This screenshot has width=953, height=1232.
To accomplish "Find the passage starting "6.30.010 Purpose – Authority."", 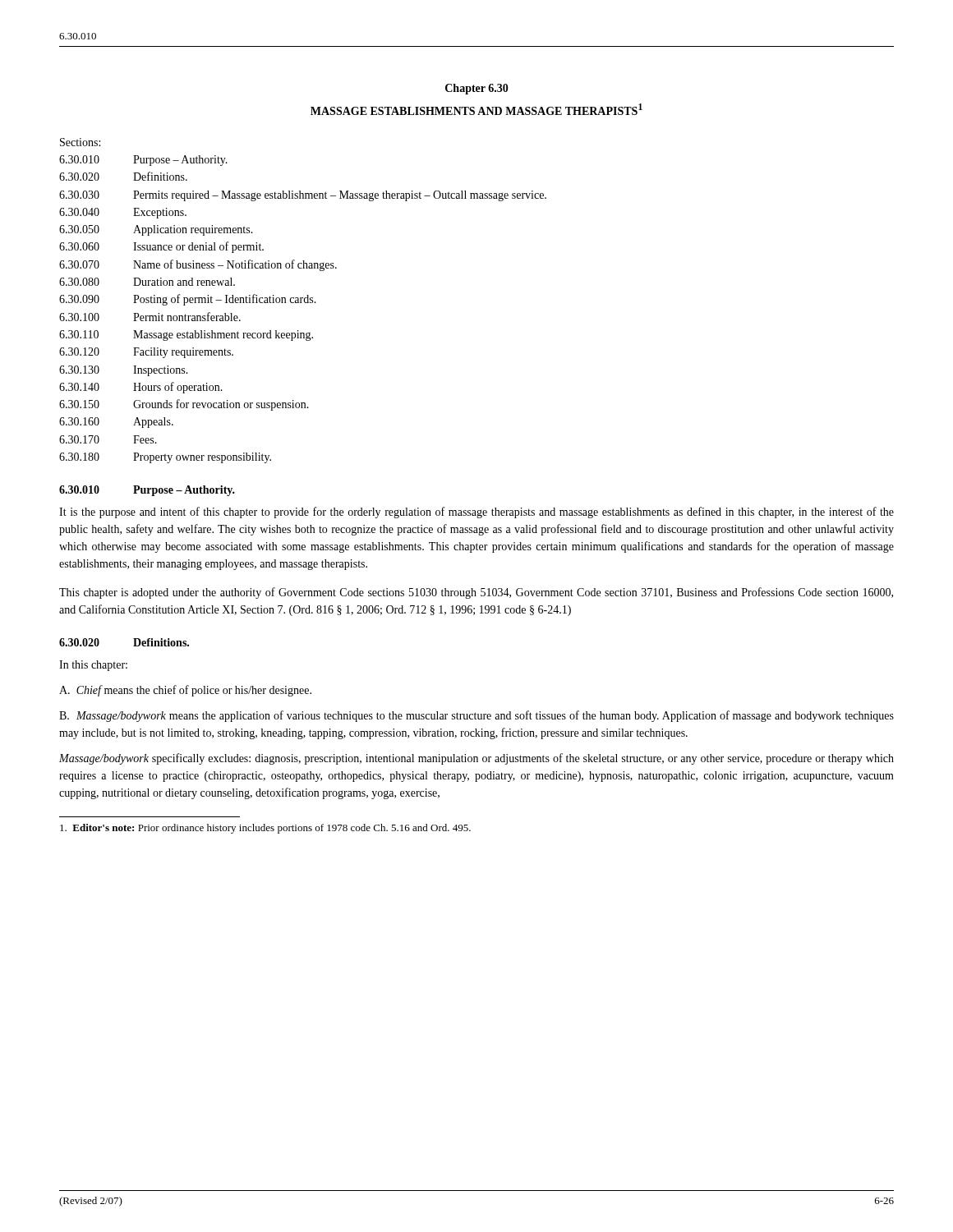I will [143, 161].
